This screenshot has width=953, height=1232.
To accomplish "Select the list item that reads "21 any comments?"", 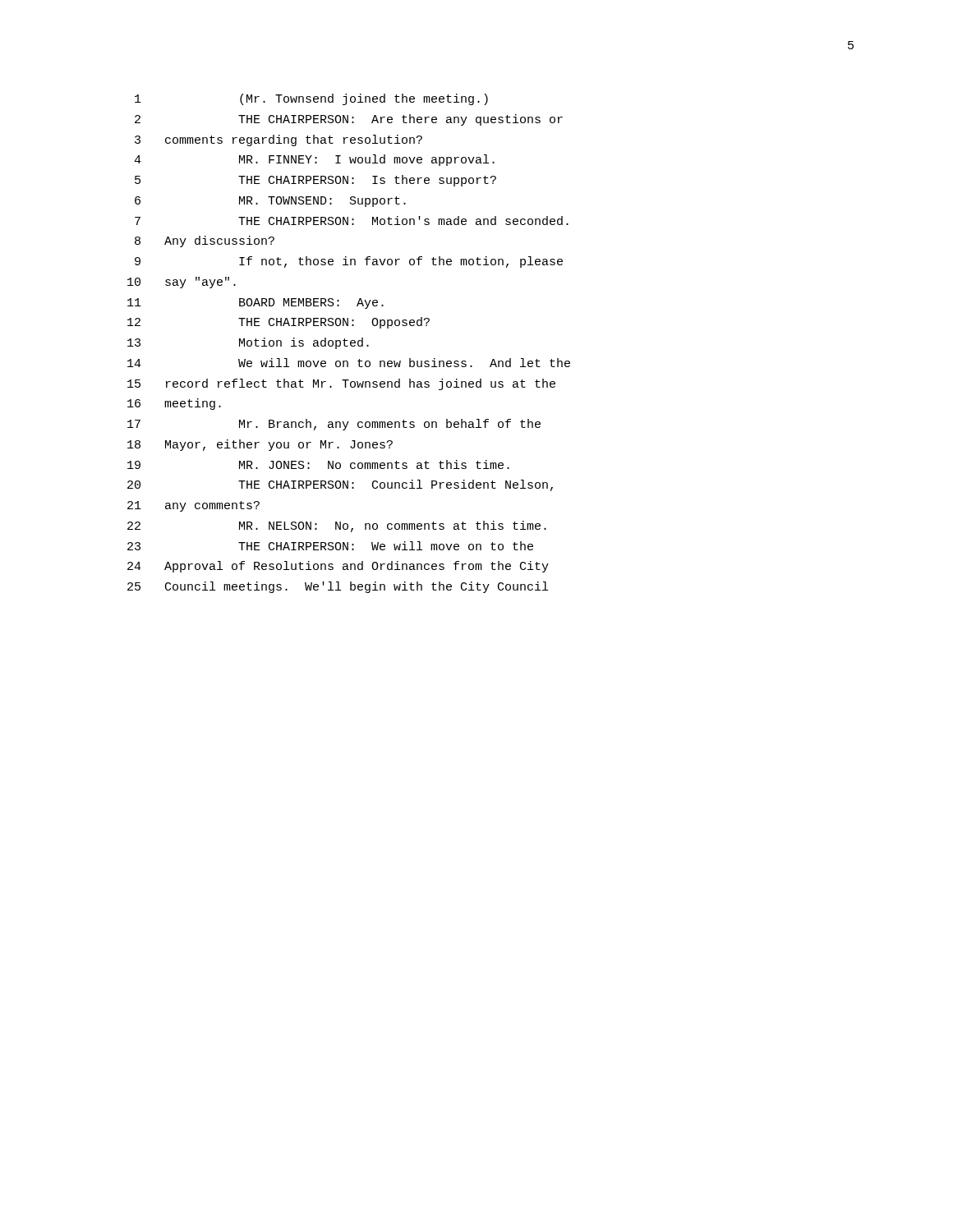I will 193,506.
